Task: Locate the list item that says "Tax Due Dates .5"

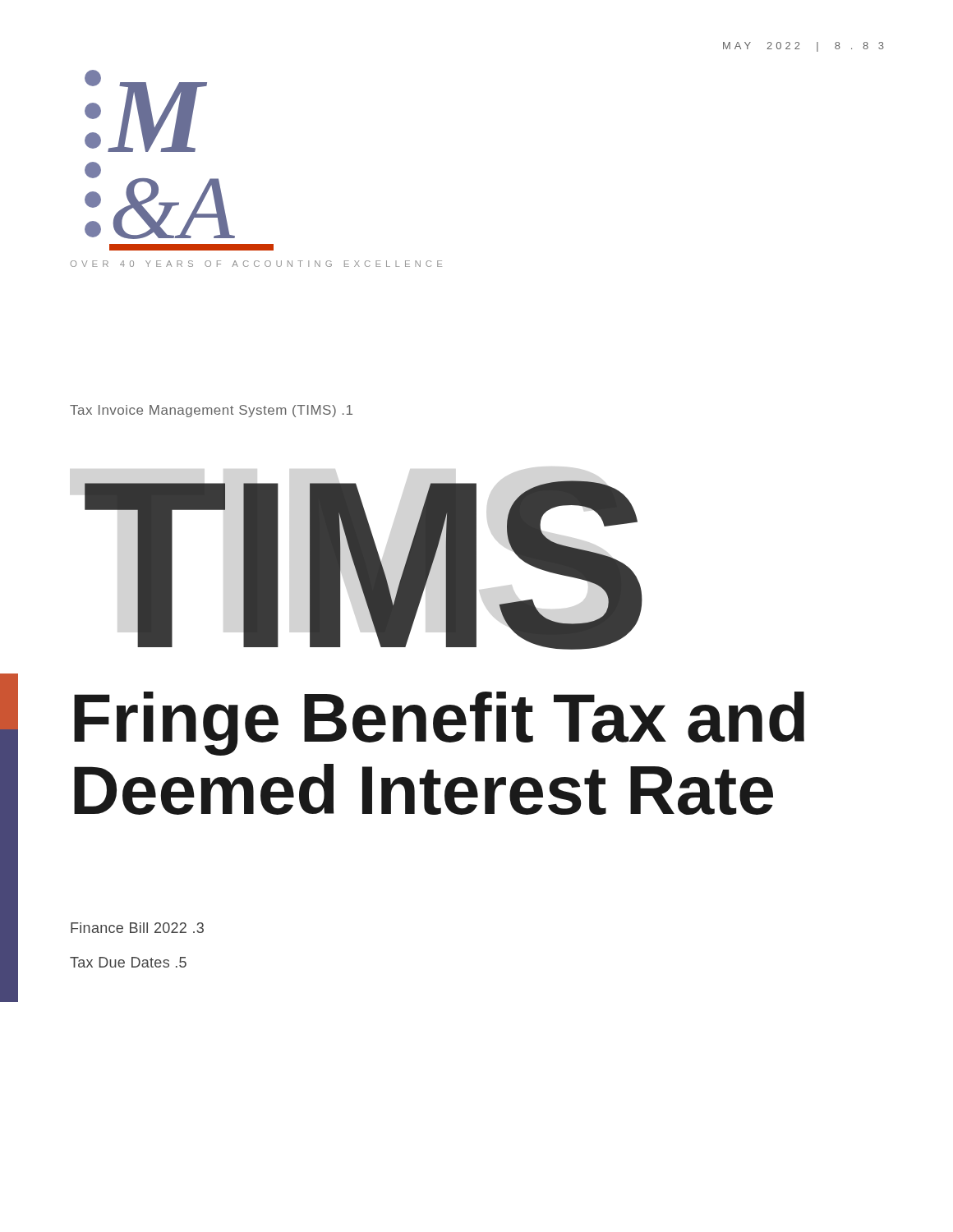Action: pyautogui.click(x=129, y=963)
